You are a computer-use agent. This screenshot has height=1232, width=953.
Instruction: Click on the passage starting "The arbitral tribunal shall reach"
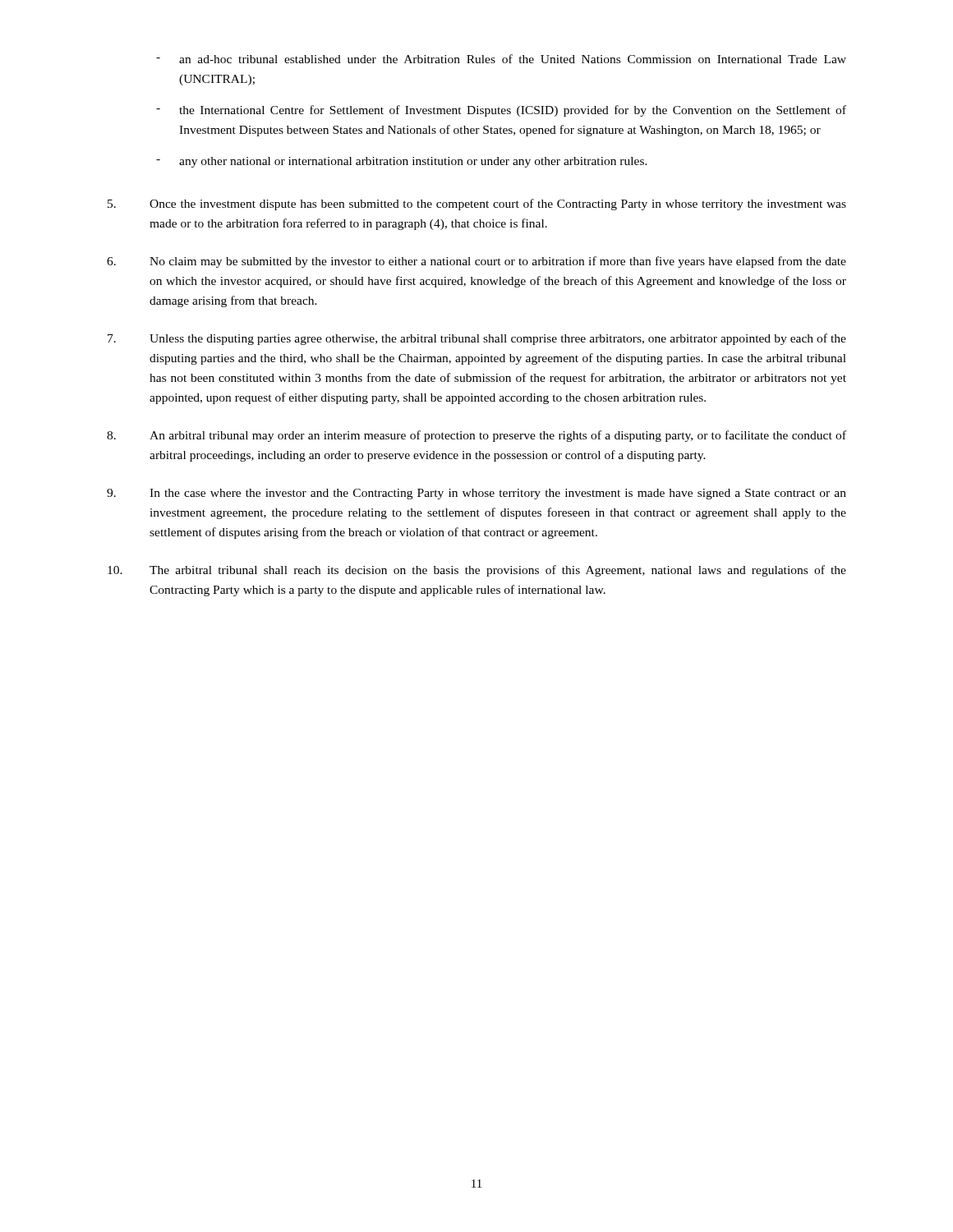(x=476, y=580)
